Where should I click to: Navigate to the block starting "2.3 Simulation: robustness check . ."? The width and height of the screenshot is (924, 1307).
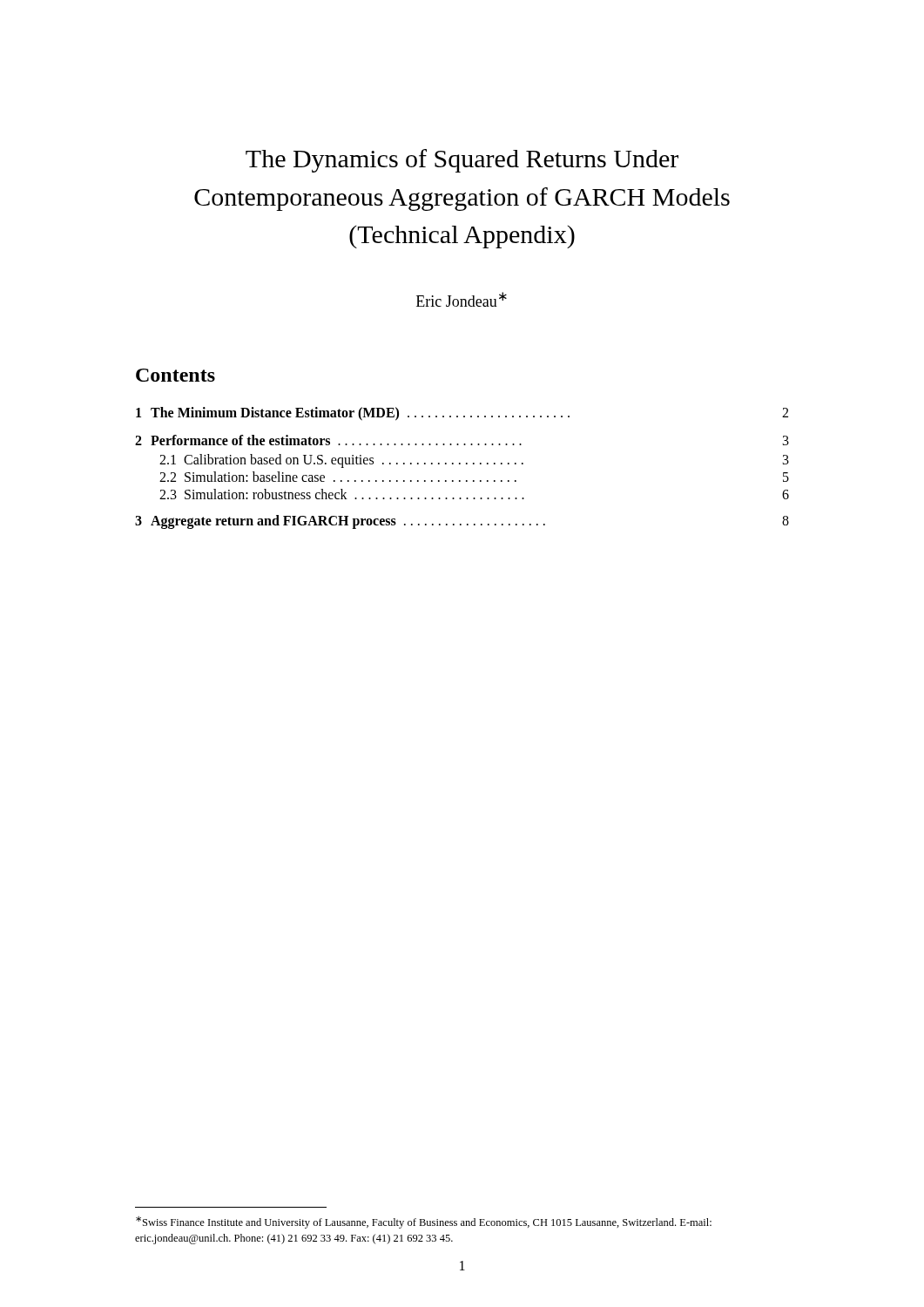[x=474, y=494]
